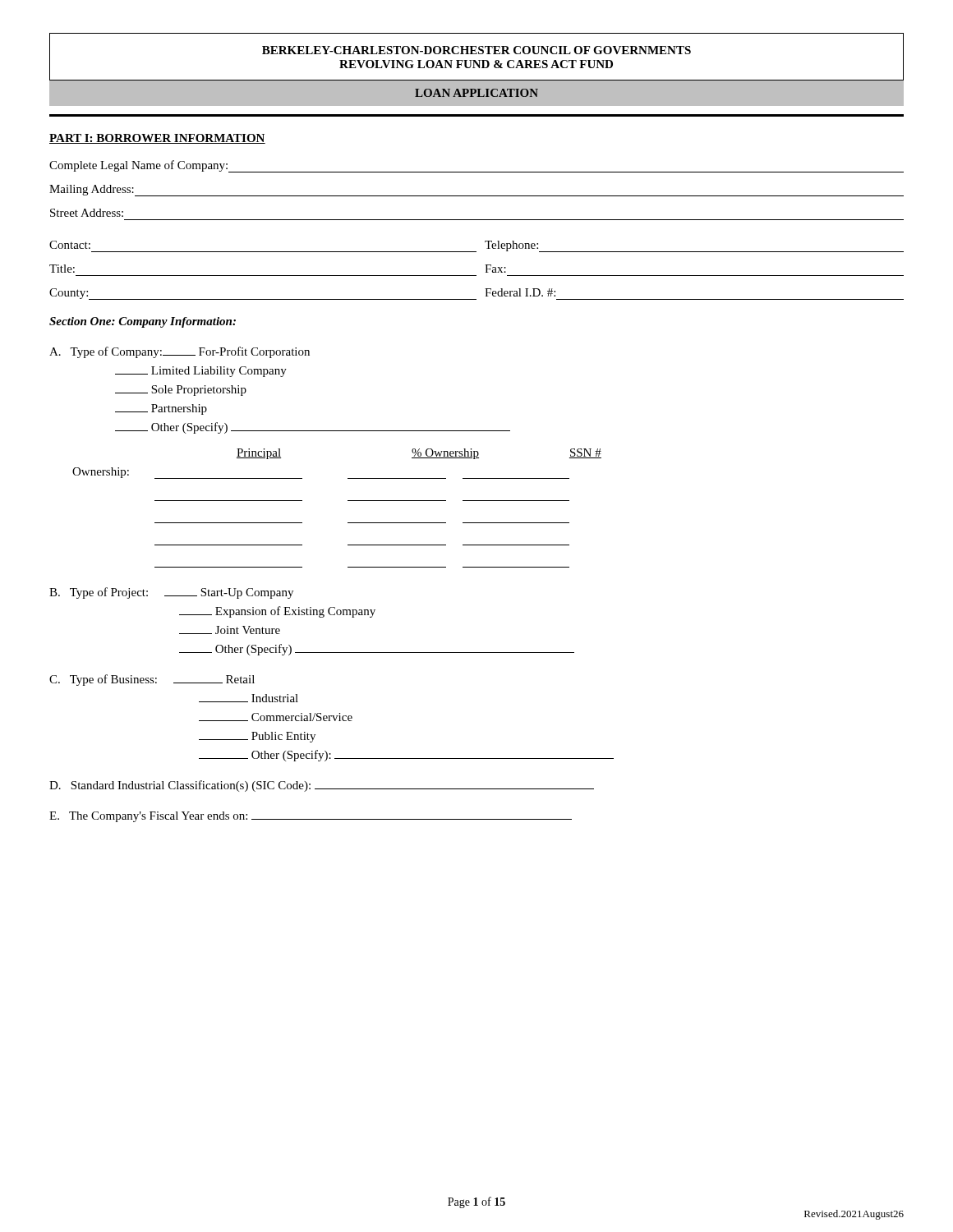Click the title
The height and width of the screenshot is (1232, 953).
(476, 93)
